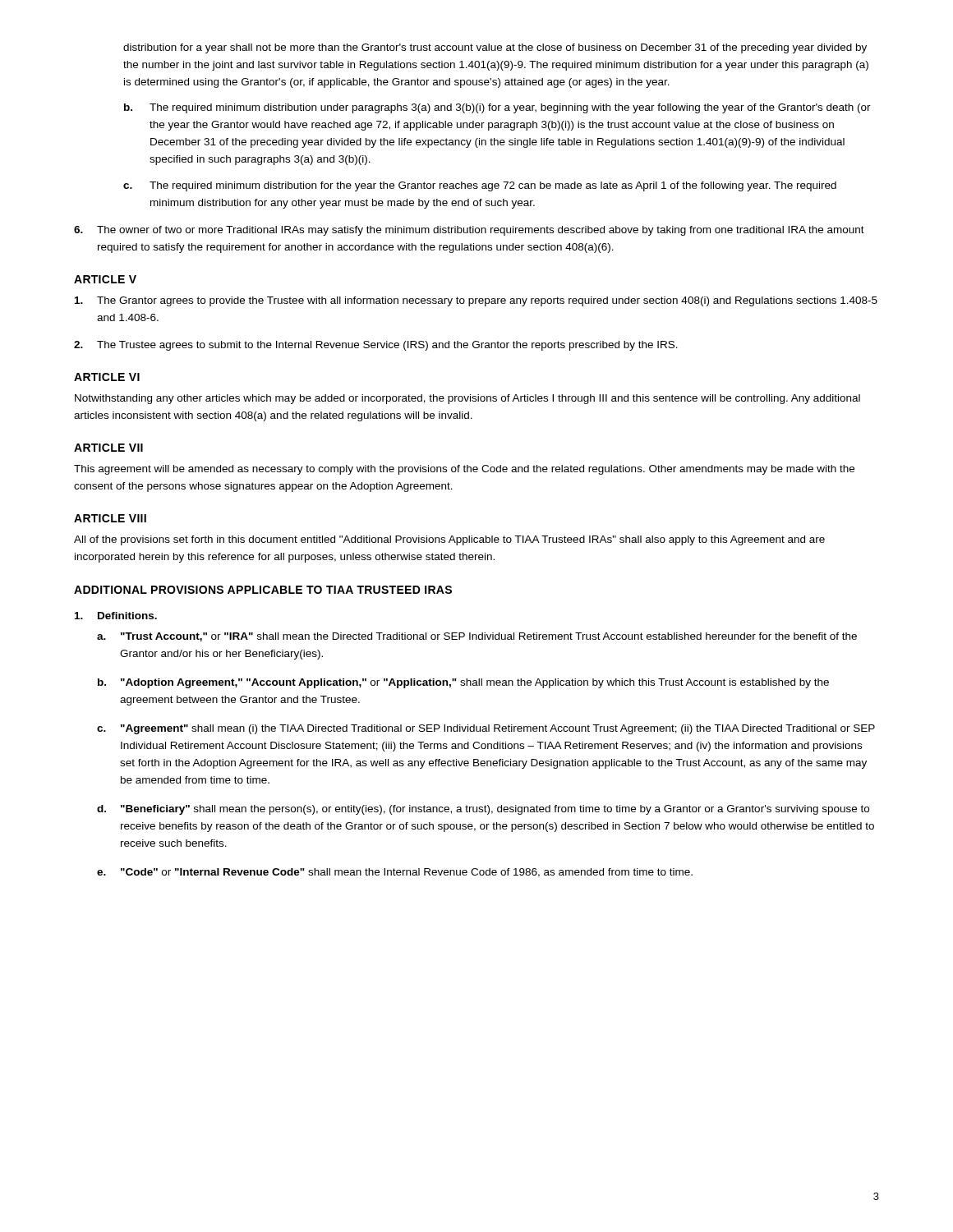
Task: Select the list item with the text "b. The required"
Action: pyautogui.click(x=501, y=134)
